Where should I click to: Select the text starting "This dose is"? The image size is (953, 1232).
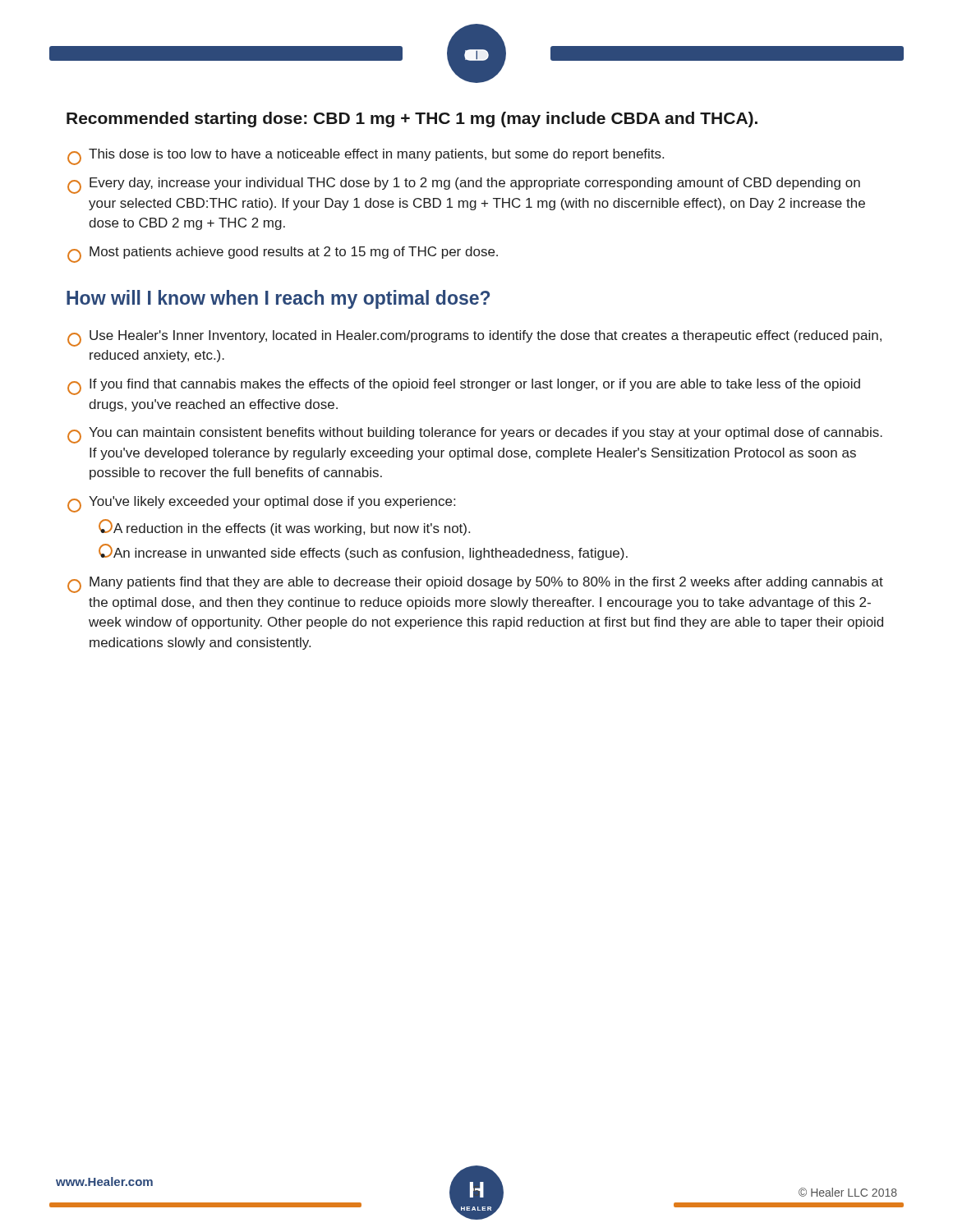(x=377, y=154)
